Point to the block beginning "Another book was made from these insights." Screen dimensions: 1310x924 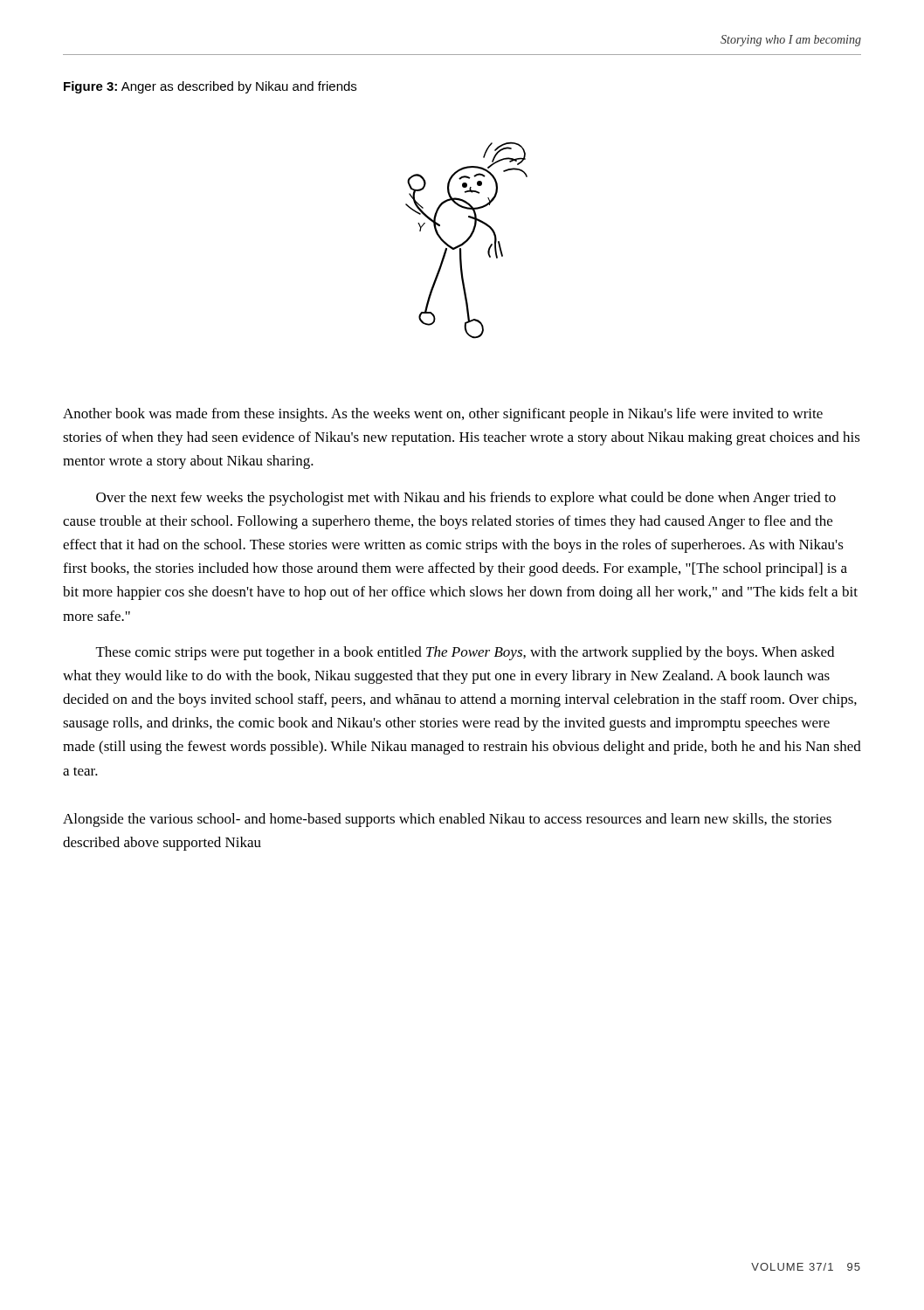(443, 415)
